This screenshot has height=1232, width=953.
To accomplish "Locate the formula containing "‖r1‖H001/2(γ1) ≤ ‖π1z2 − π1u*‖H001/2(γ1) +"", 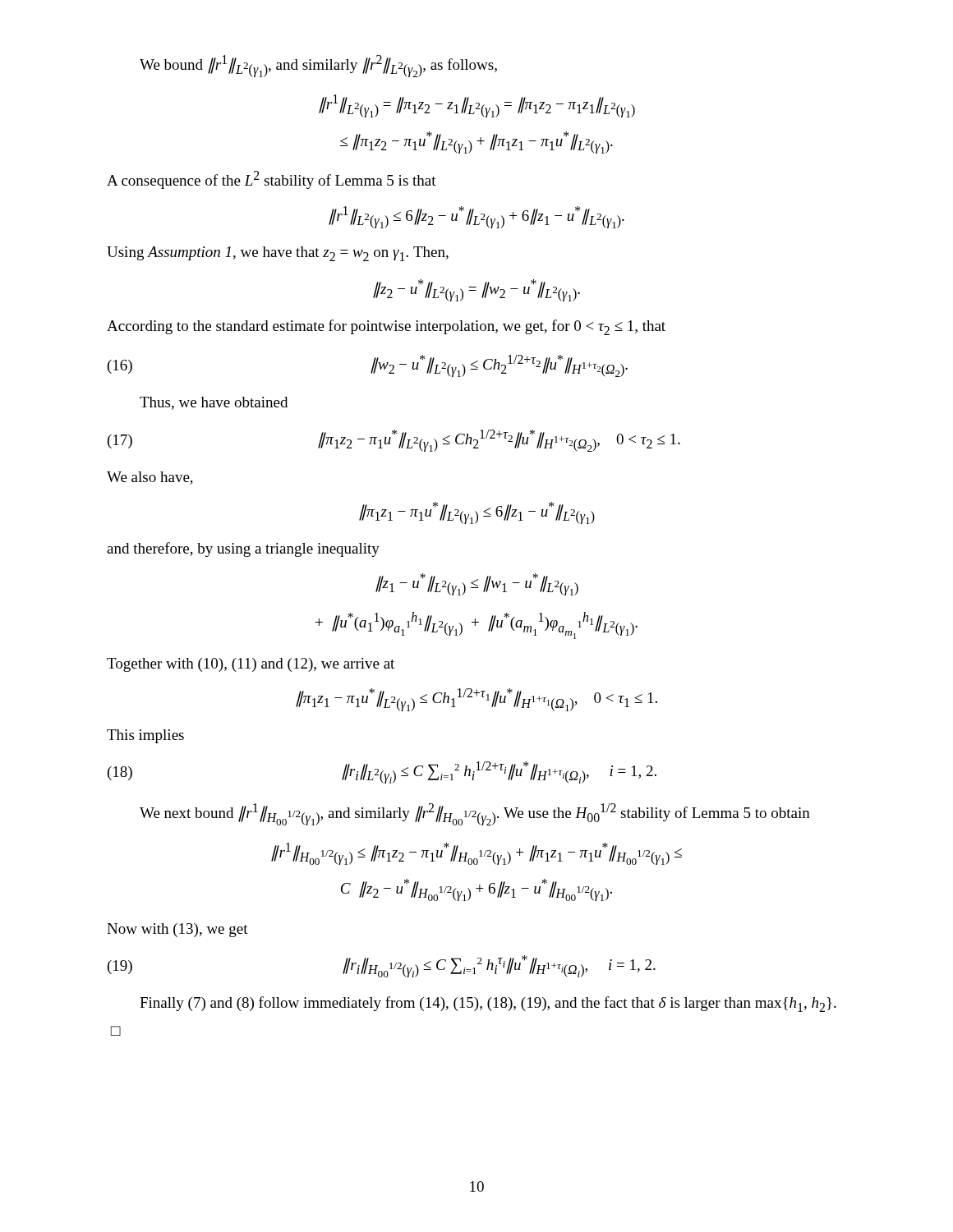I will tap(476, 854).
